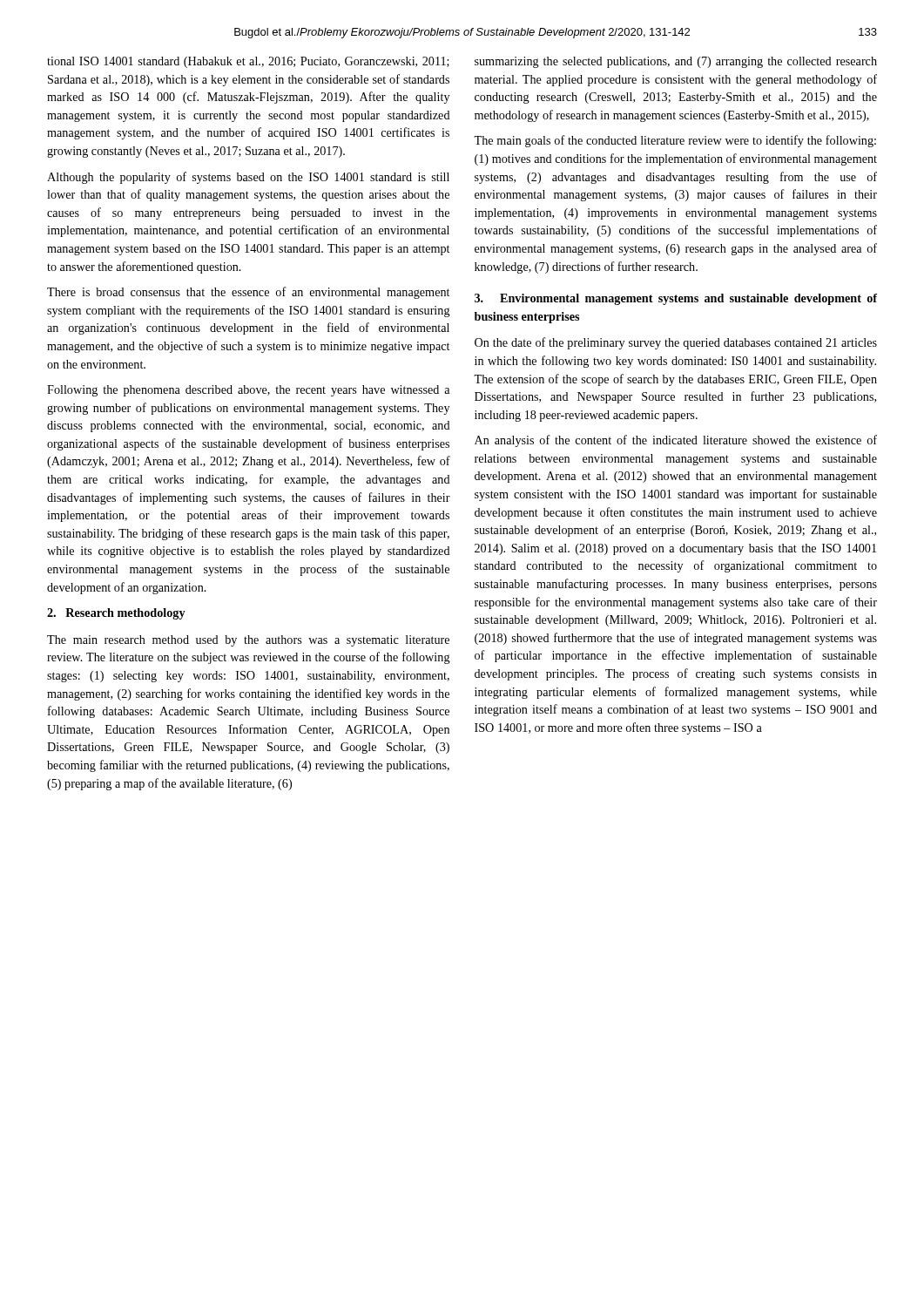
Task: Point to the block starting "On the date of the preliminary survey the"
Action: [676, 535]
